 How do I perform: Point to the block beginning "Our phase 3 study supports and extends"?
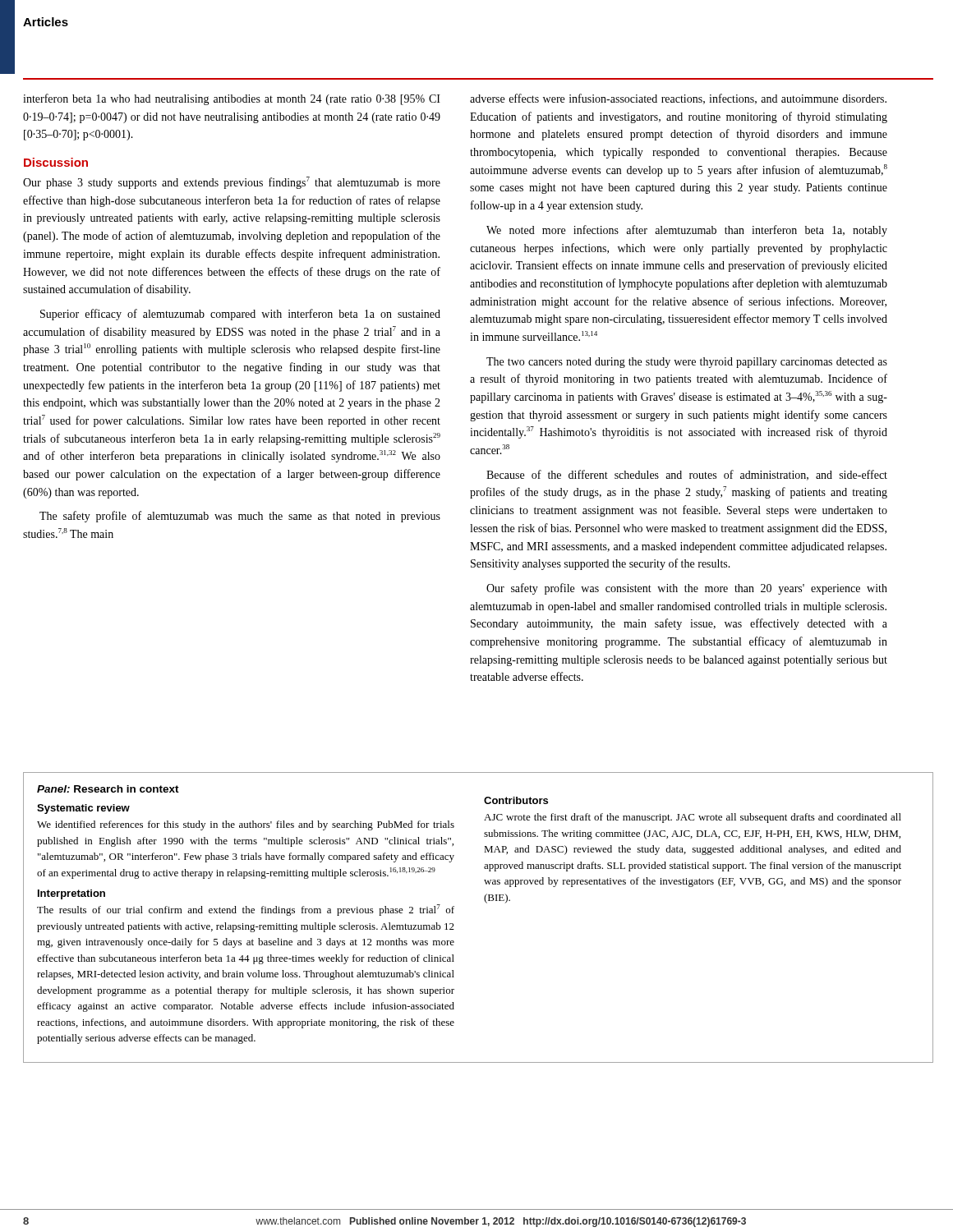[232, 359]
